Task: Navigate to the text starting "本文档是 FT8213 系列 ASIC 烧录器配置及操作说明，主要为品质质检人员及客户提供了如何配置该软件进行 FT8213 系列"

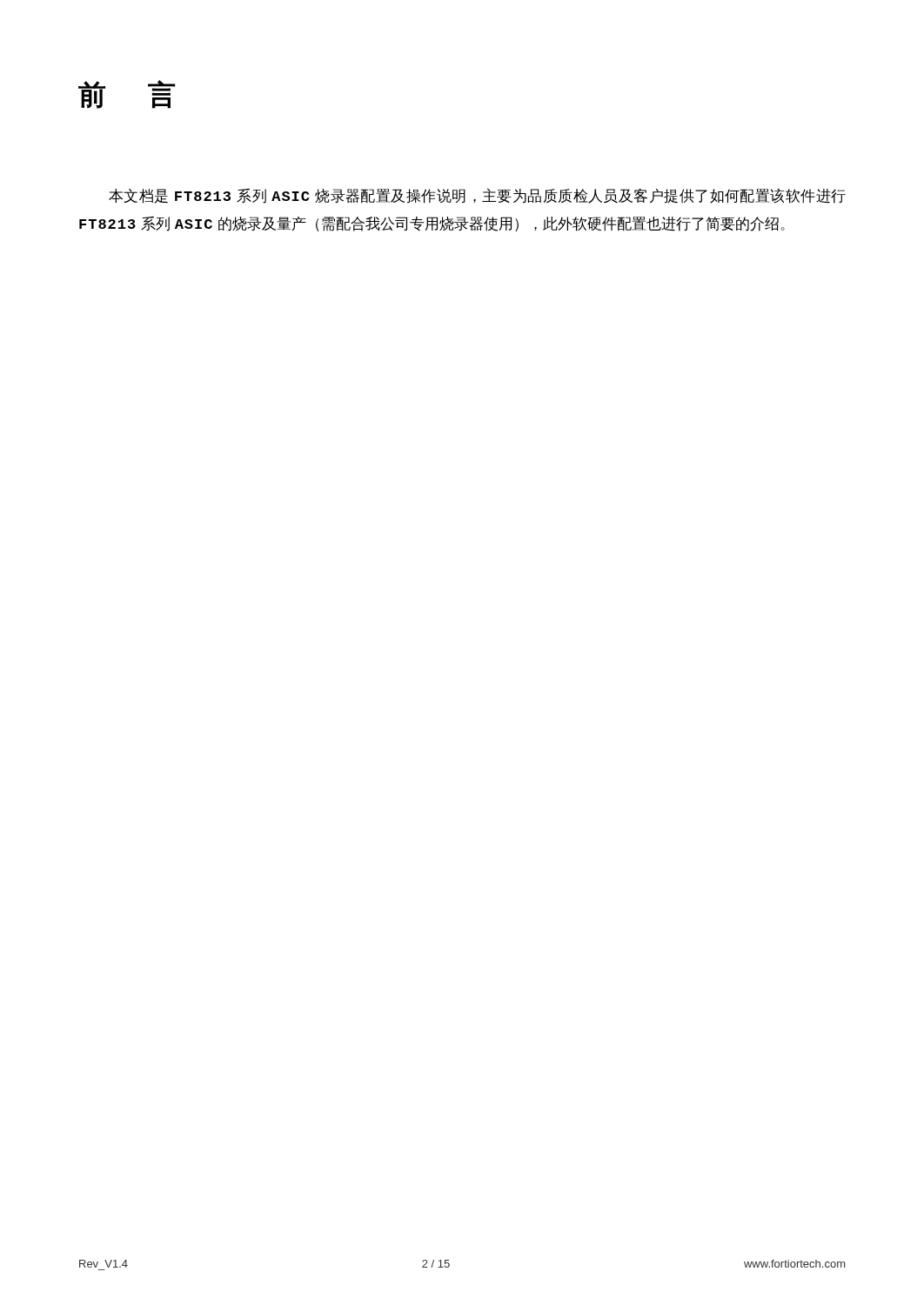Action: 462,211
